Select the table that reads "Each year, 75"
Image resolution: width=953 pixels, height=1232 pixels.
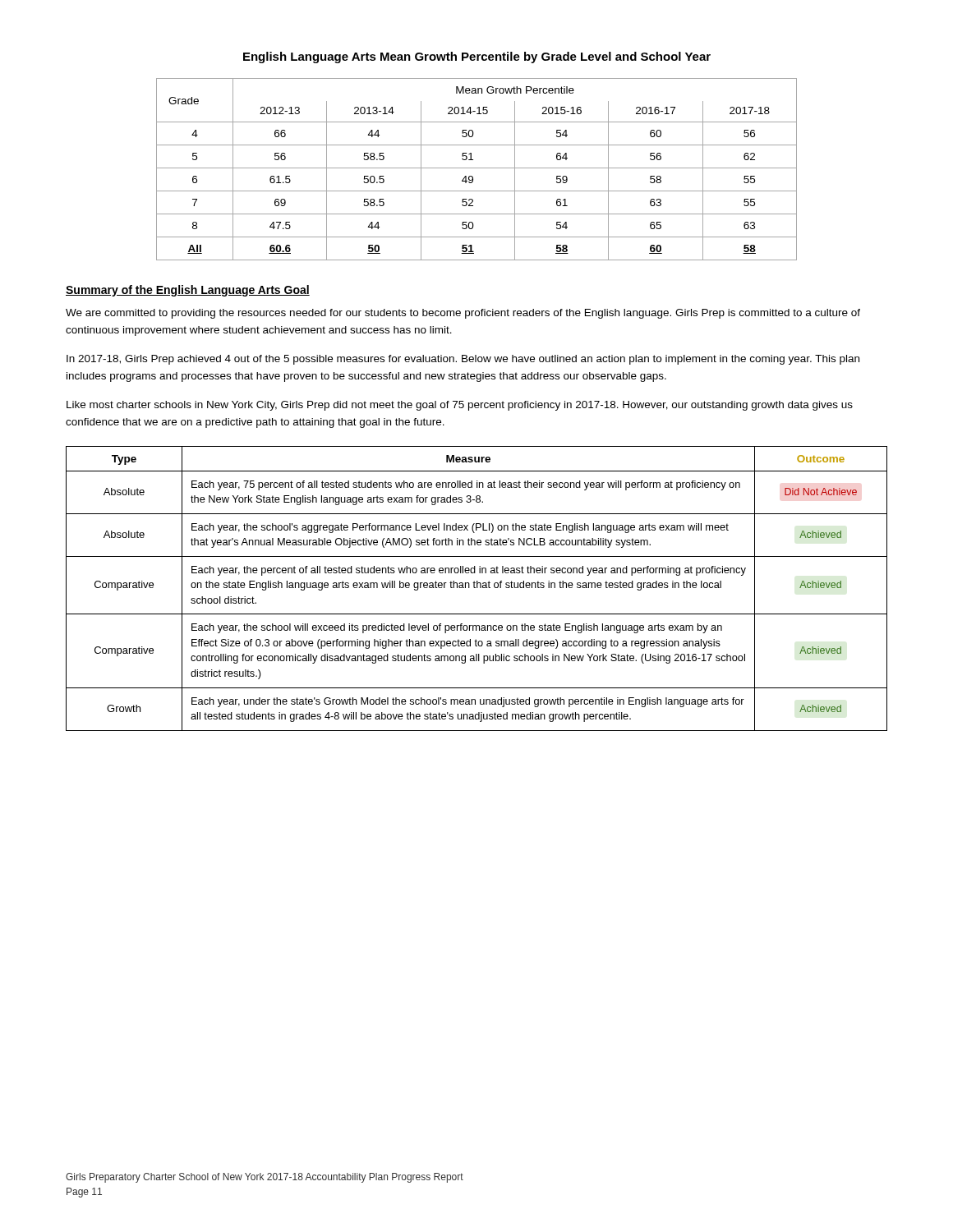[x=476, y=588]
